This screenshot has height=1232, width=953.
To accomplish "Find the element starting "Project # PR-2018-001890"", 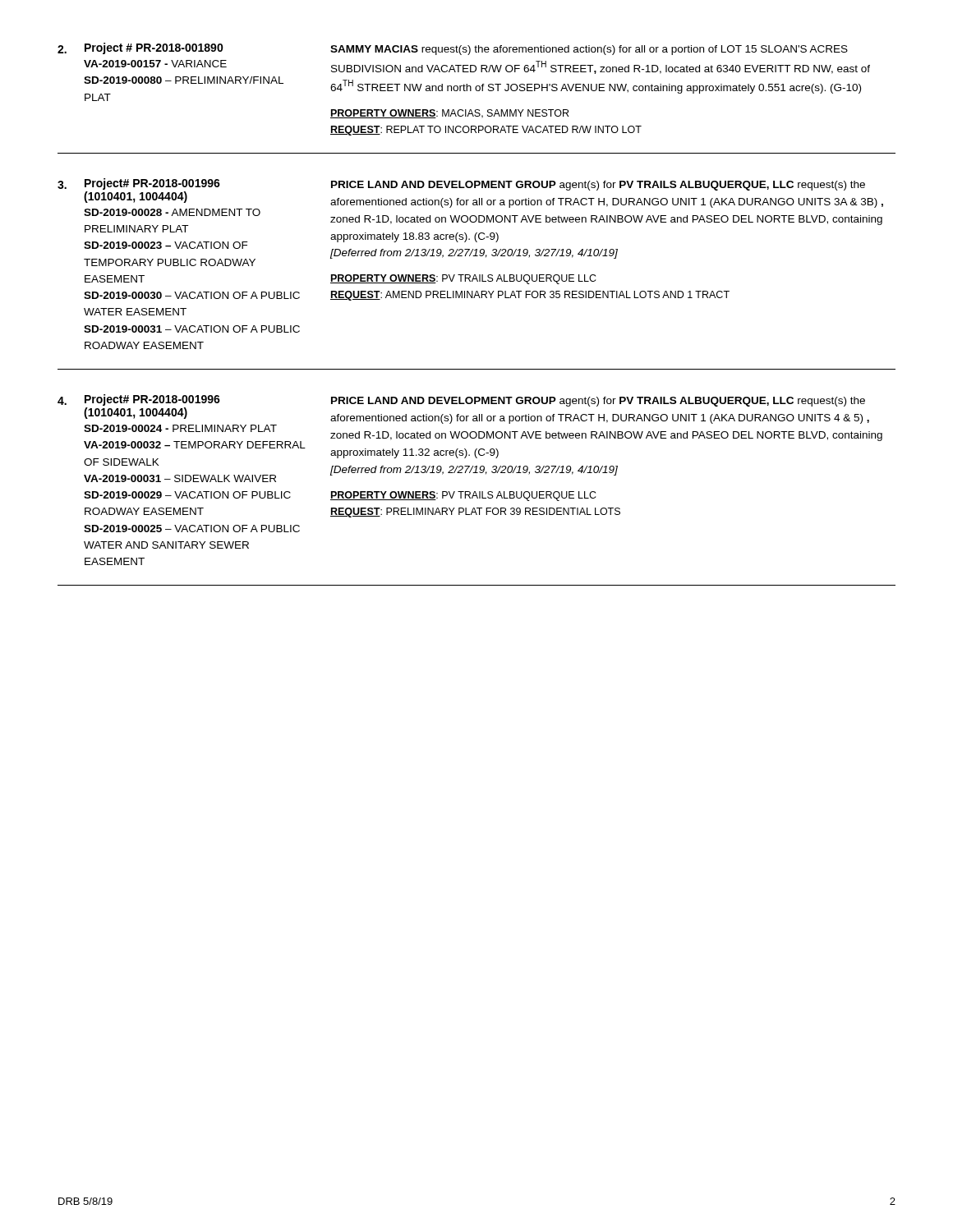I will [197, 73].
